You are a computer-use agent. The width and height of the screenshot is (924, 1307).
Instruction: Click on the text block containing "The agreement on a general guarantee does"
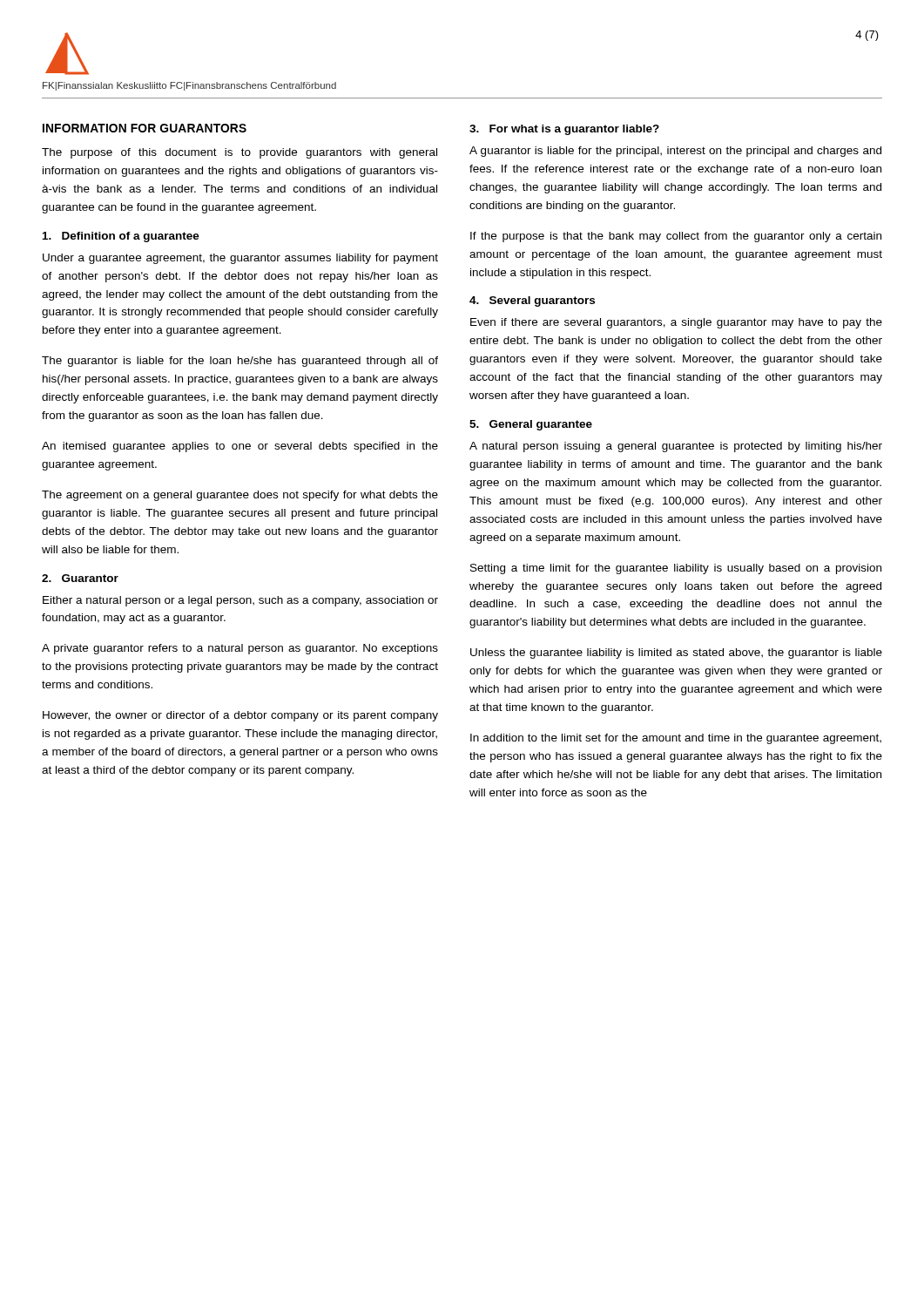click(240, 522)
